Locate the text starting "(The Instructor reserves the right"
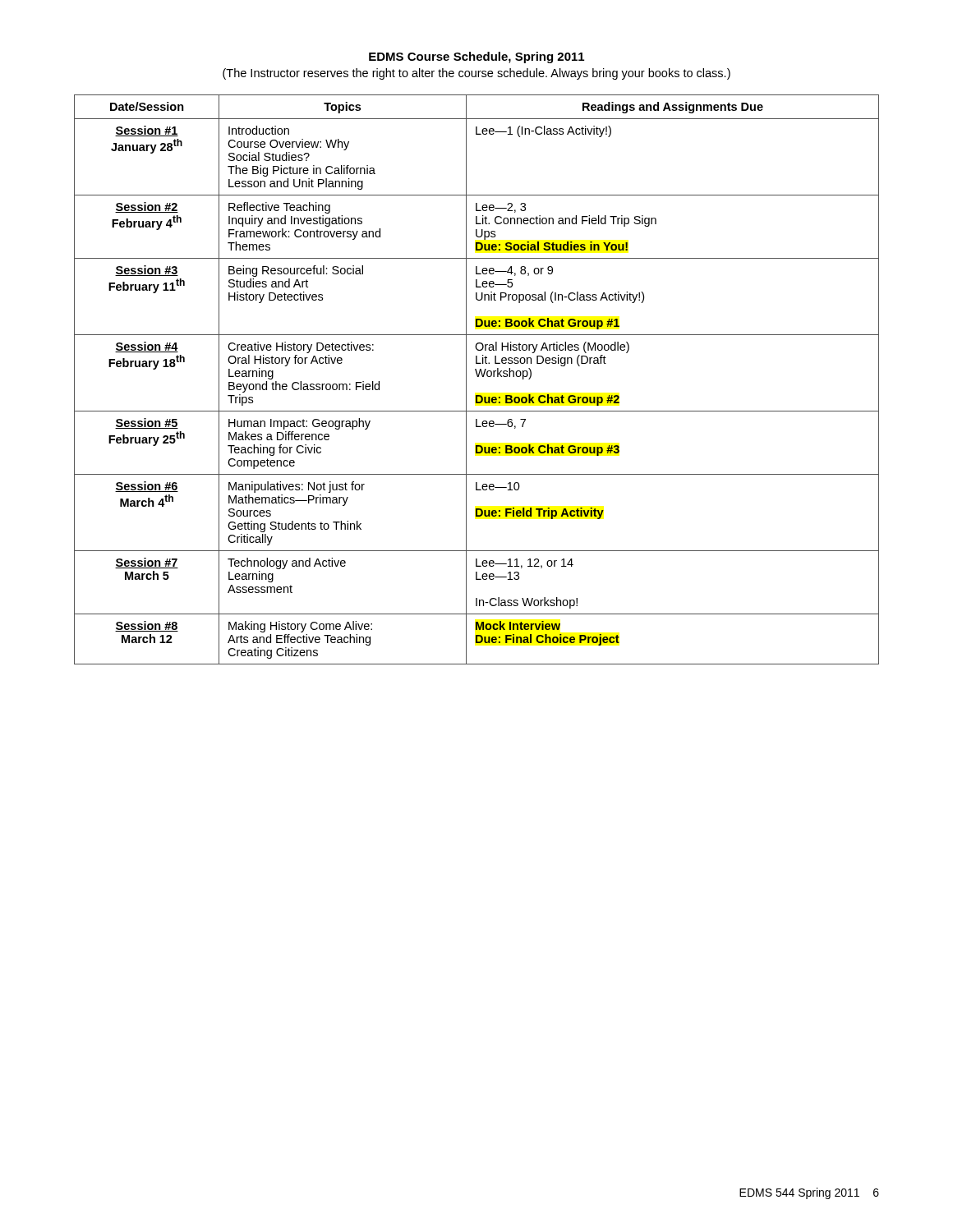 (476, 73)
